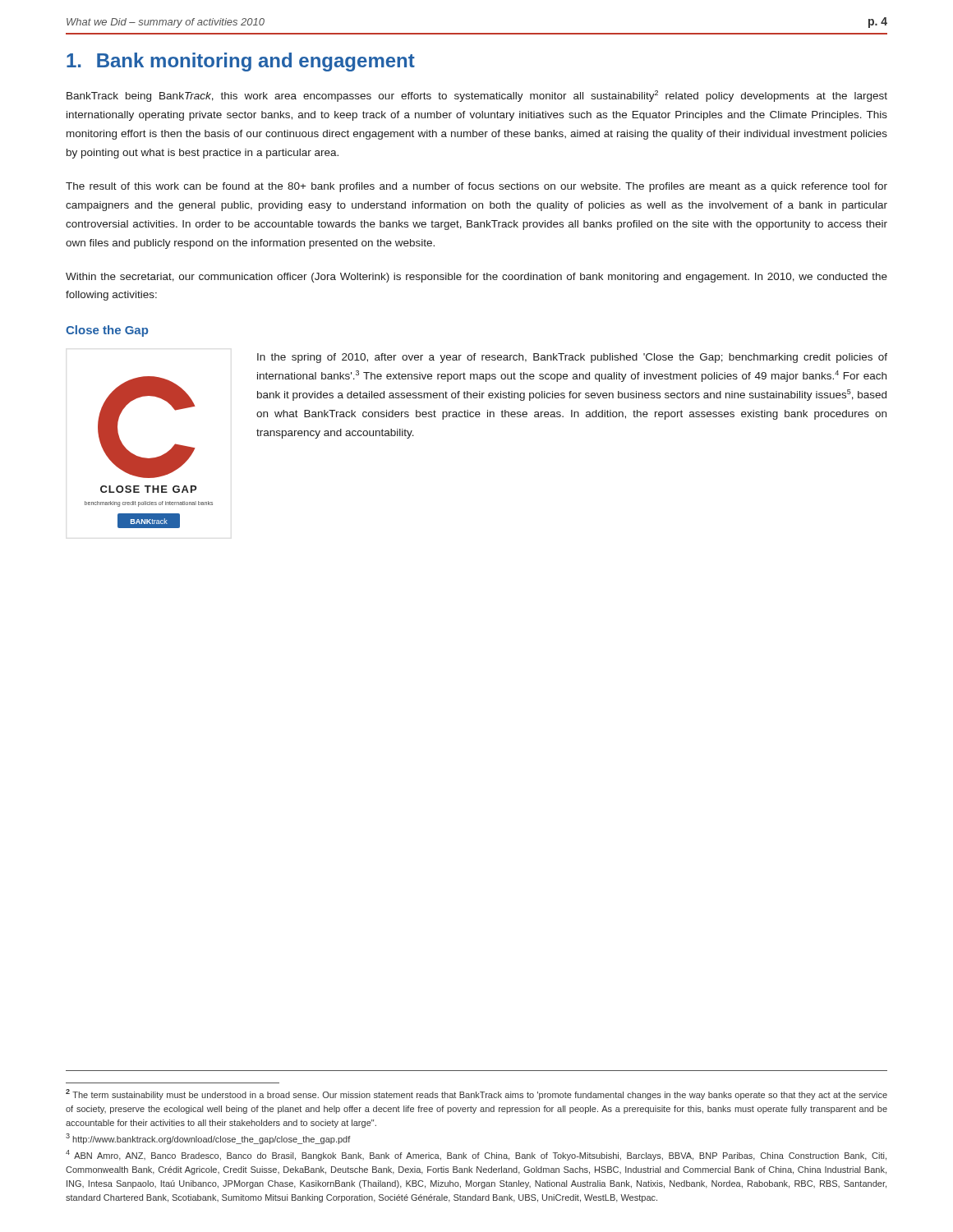Navigate to the passage starting "2 The term sustainability"
This screenshot has width=953, height=1232.
coord(476,1109)
